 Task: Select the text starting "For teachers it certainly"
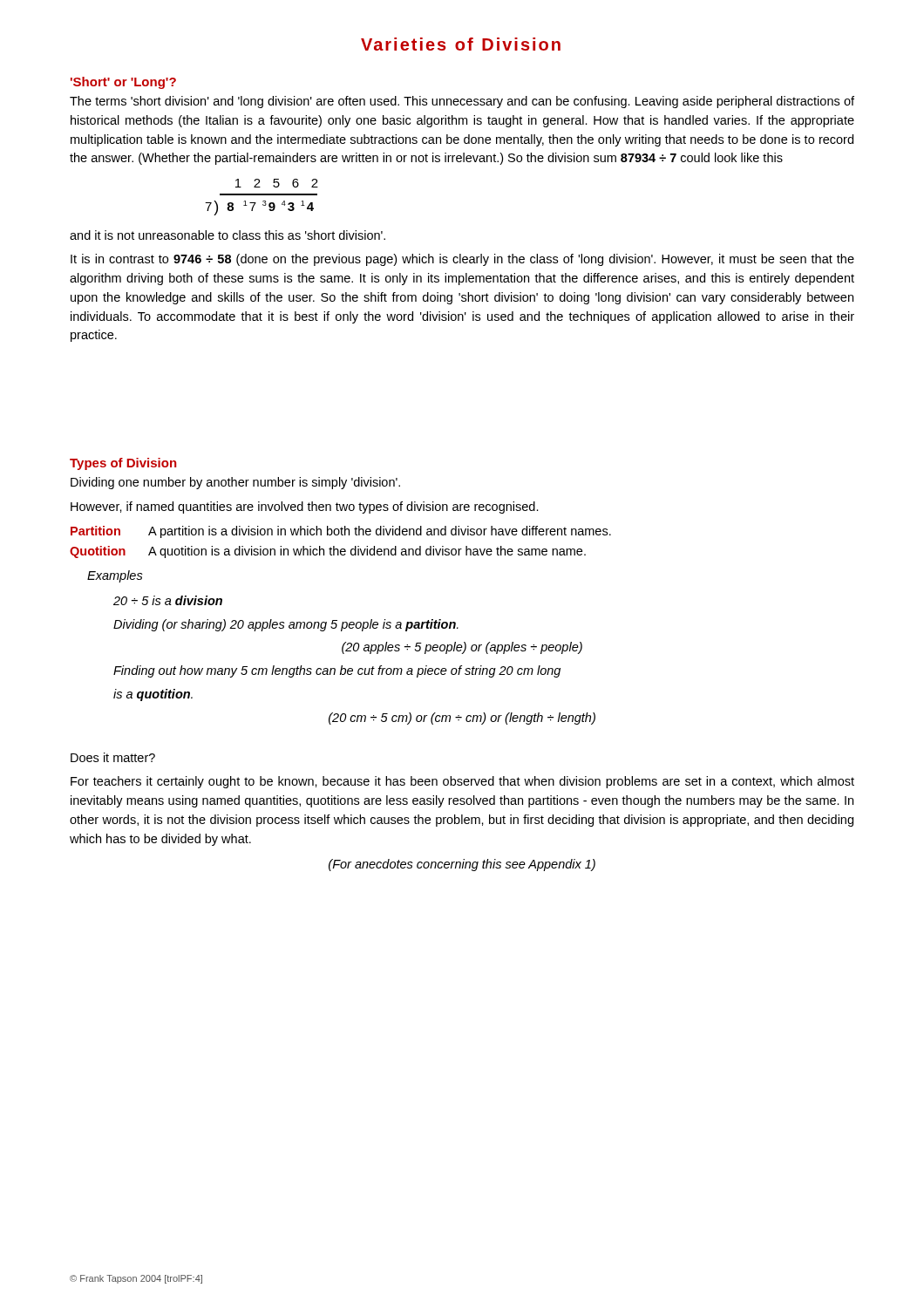(462, 810)
